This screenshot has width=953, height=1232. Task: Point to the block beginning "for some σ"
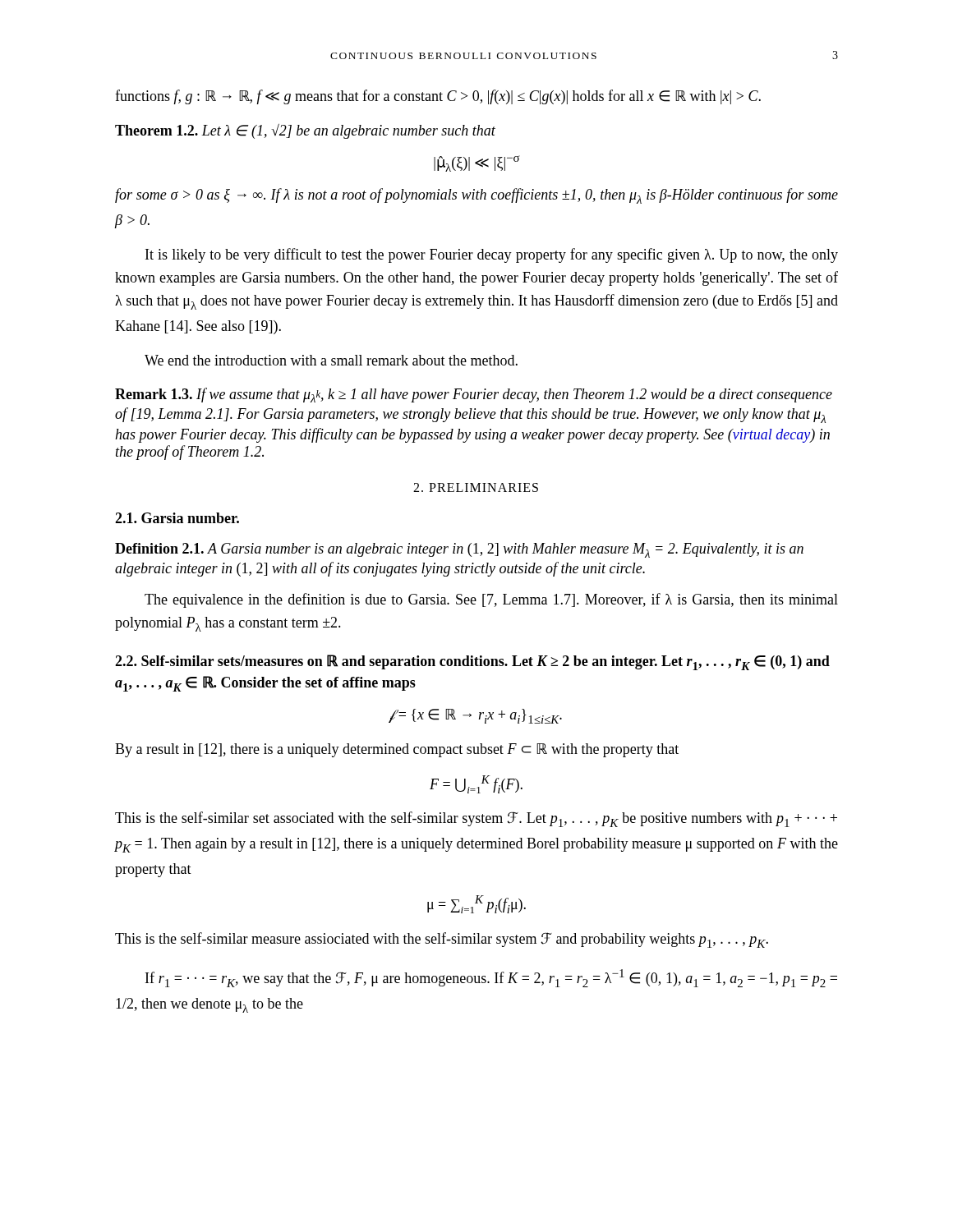pyautogui.click(x=476, y=209)
